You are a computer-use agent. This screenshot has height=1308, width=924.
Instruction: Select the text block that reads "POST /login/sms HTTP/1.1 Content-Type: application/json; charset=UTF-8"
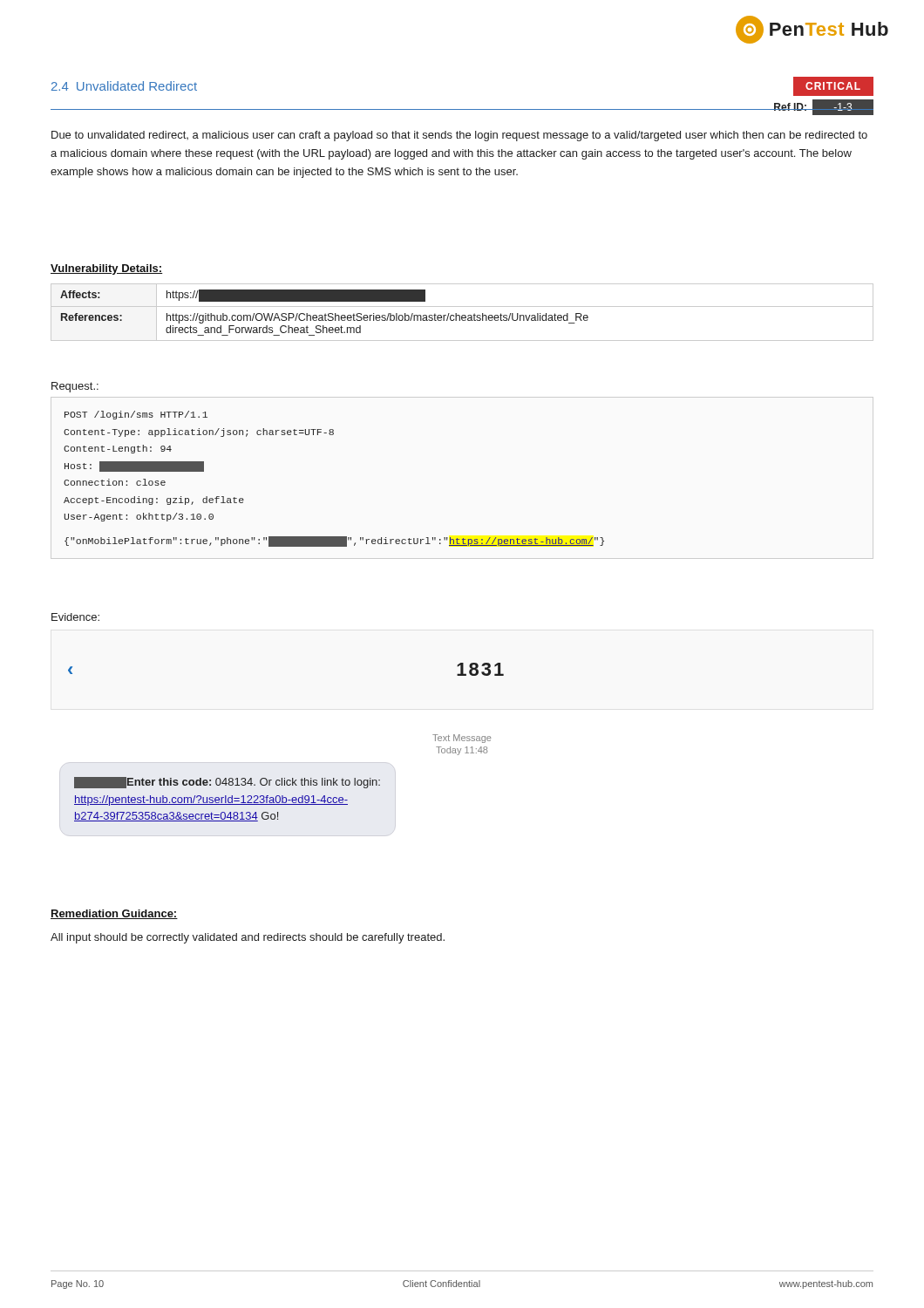coord(136,415)
